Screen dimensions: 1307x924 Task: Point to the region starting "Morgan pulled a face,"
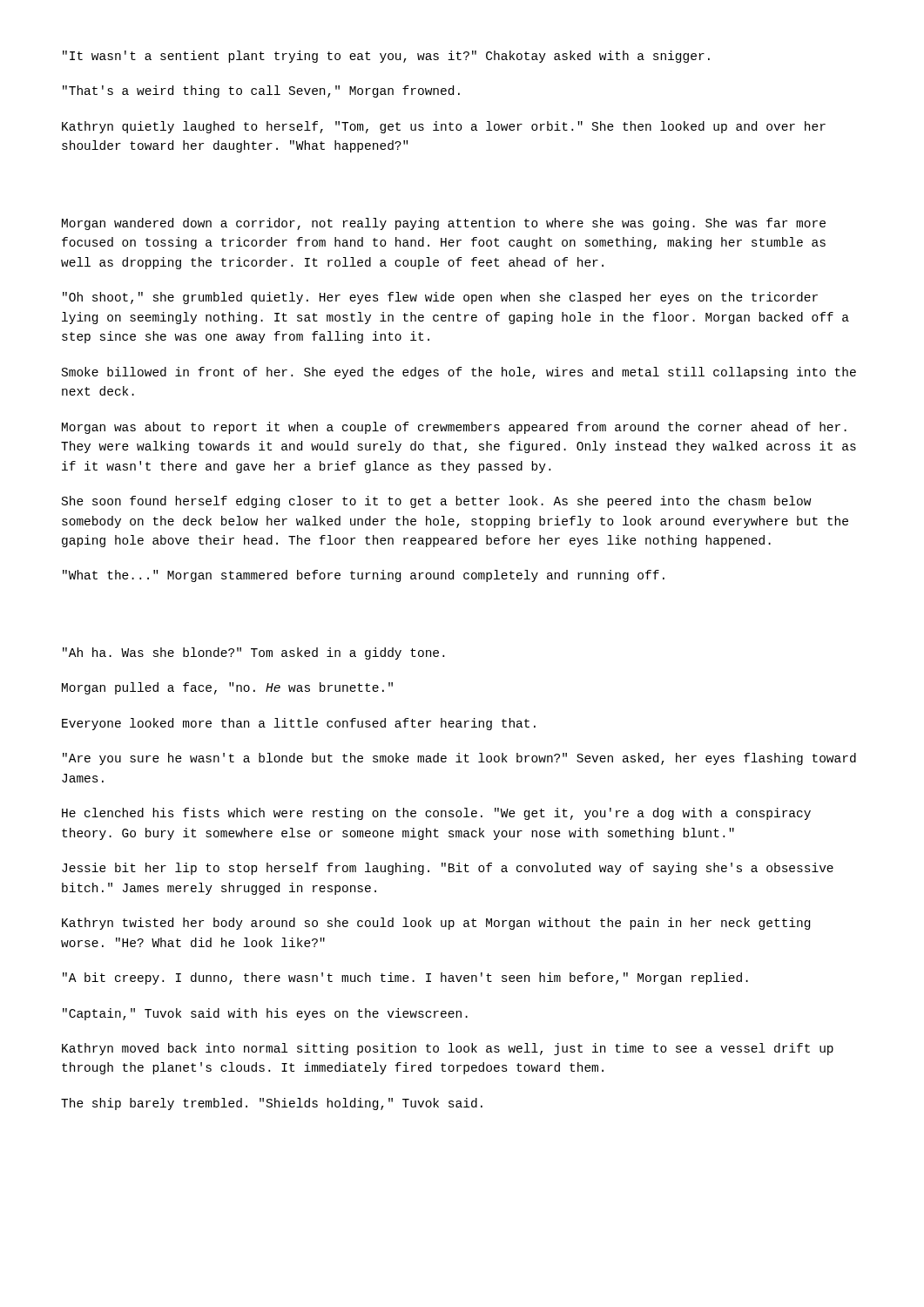point(228,689)
